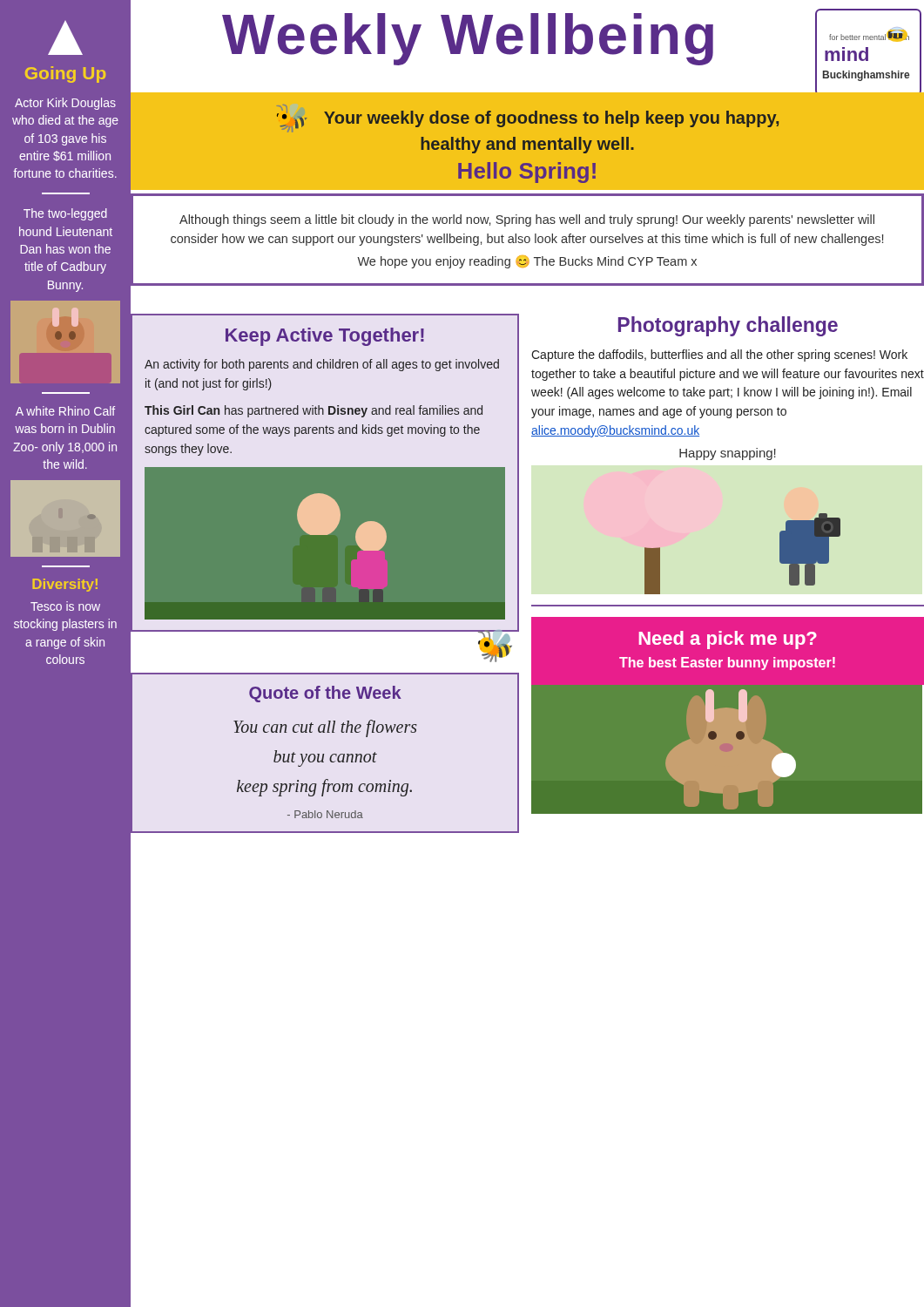The height and width of the screenshot is (1307, 924).
Task: Where is the passage that starts "This Girl Can has partnered with"?
Action: 314,430
